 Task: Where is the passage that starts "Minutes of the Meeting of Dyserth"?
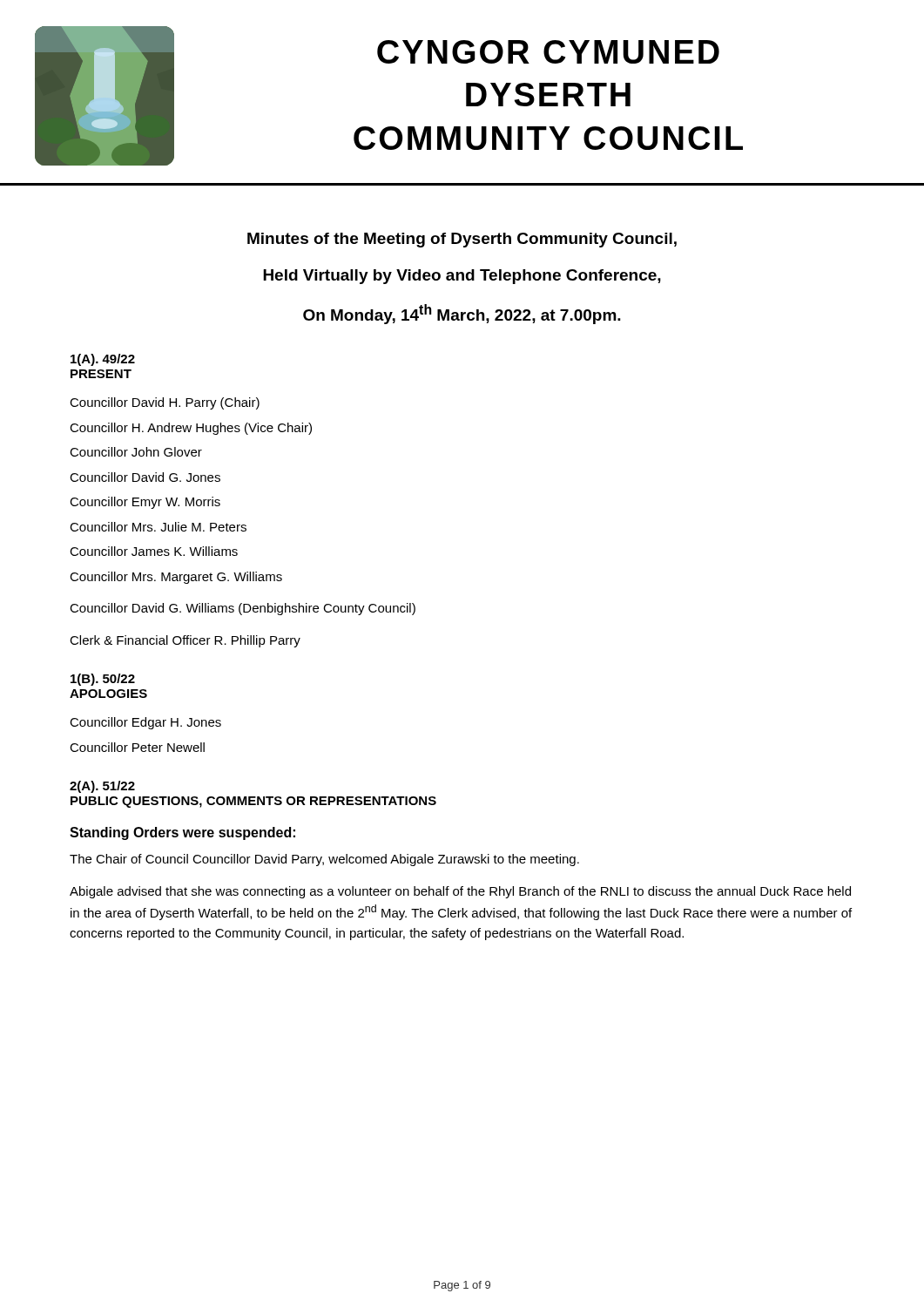(x=462, y=238)
